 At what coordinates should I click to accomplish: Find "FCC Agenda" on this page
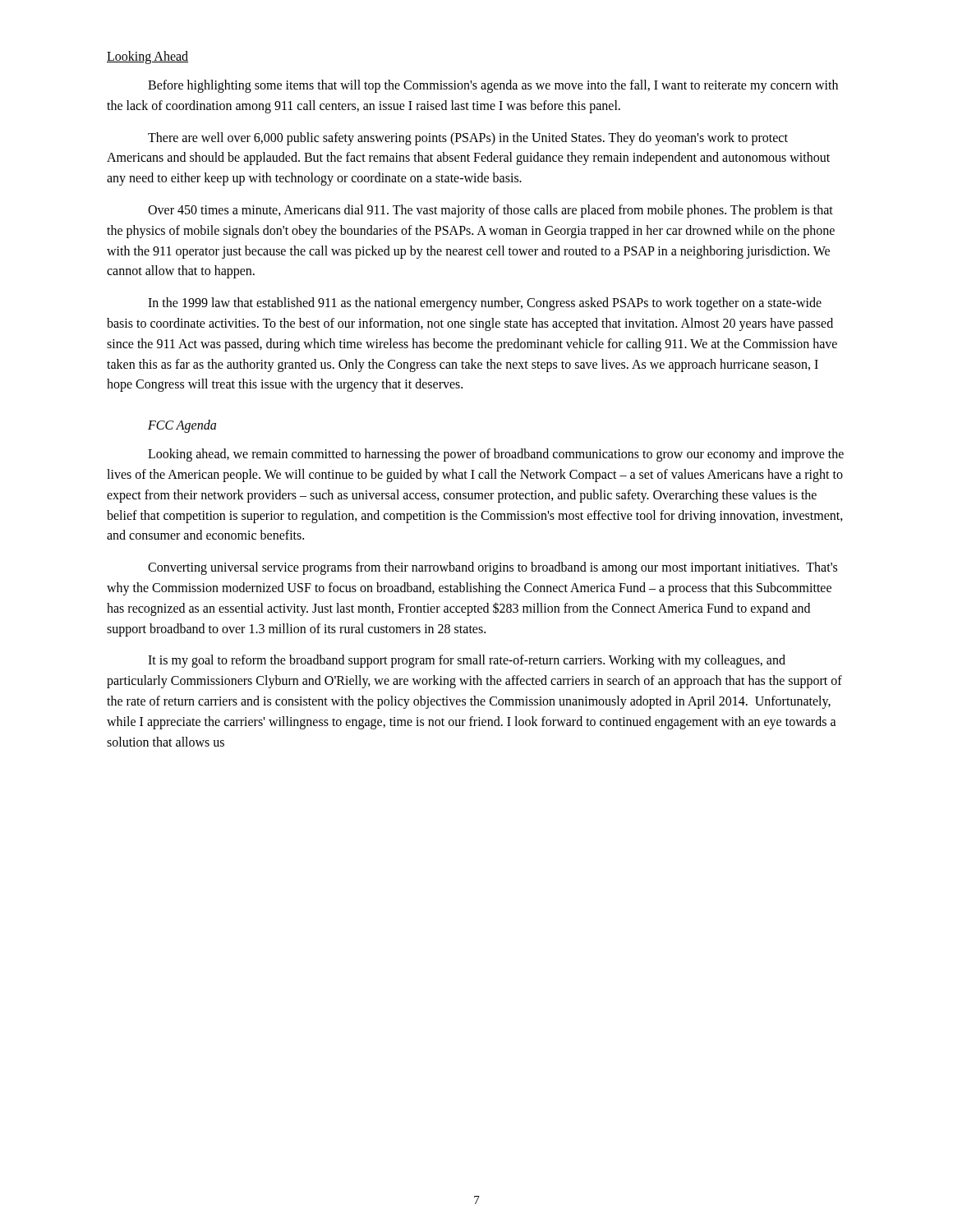tap(182, 425)
